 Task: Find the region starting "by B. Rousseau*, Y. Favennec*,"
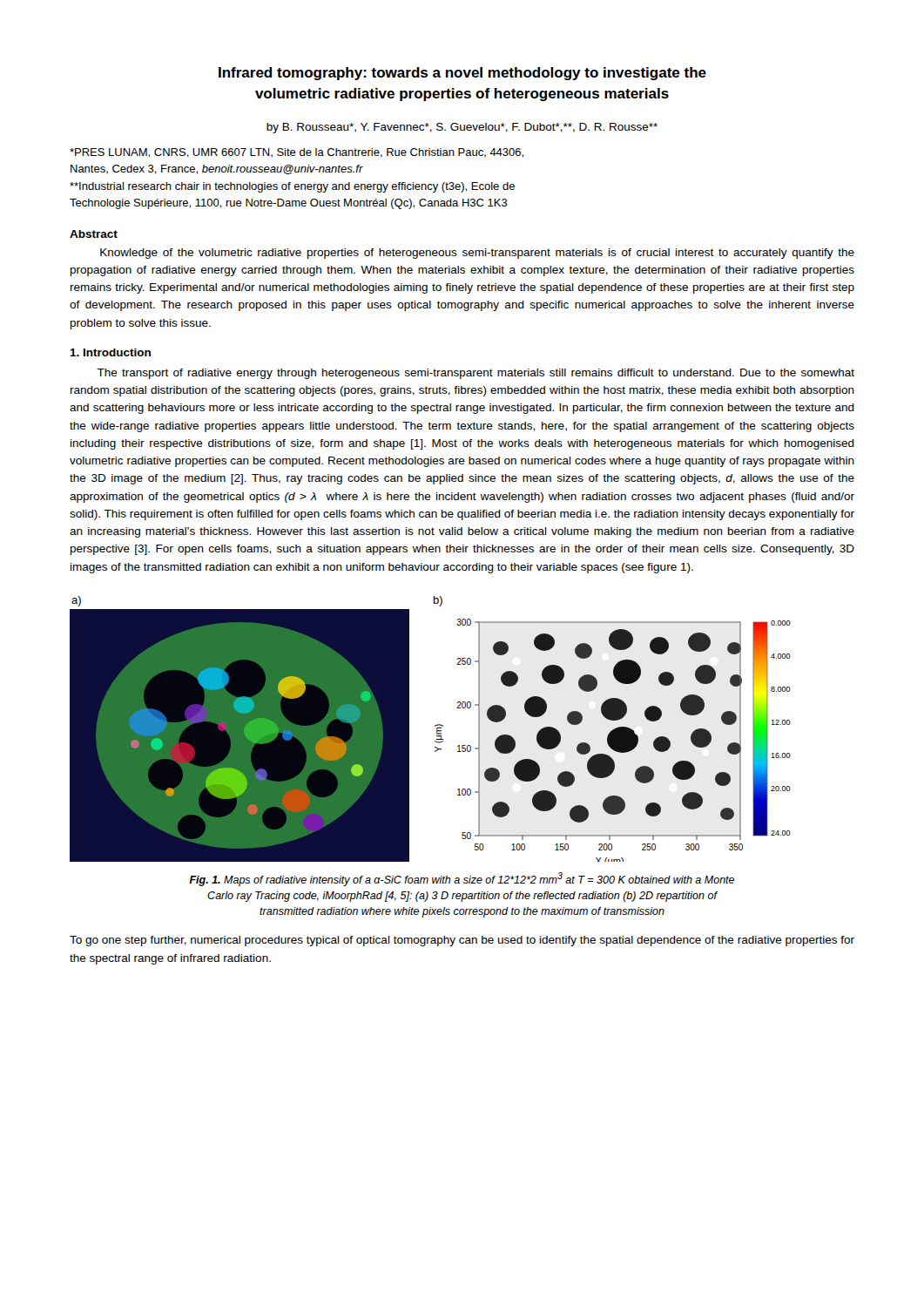point(462,126)
